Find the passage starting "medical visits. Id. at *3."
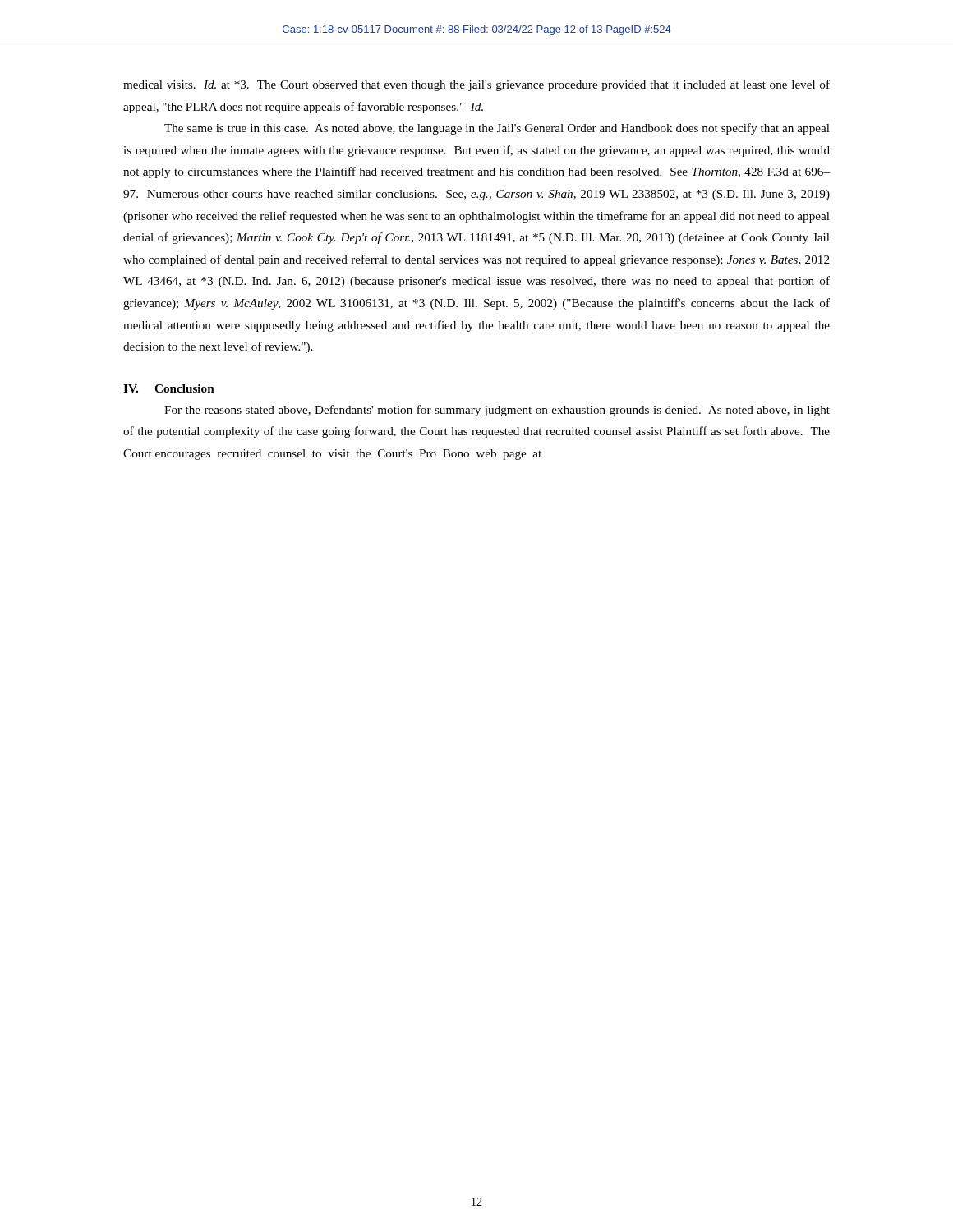This screenshot has height=1232, width=953. (x=476, y=96)
